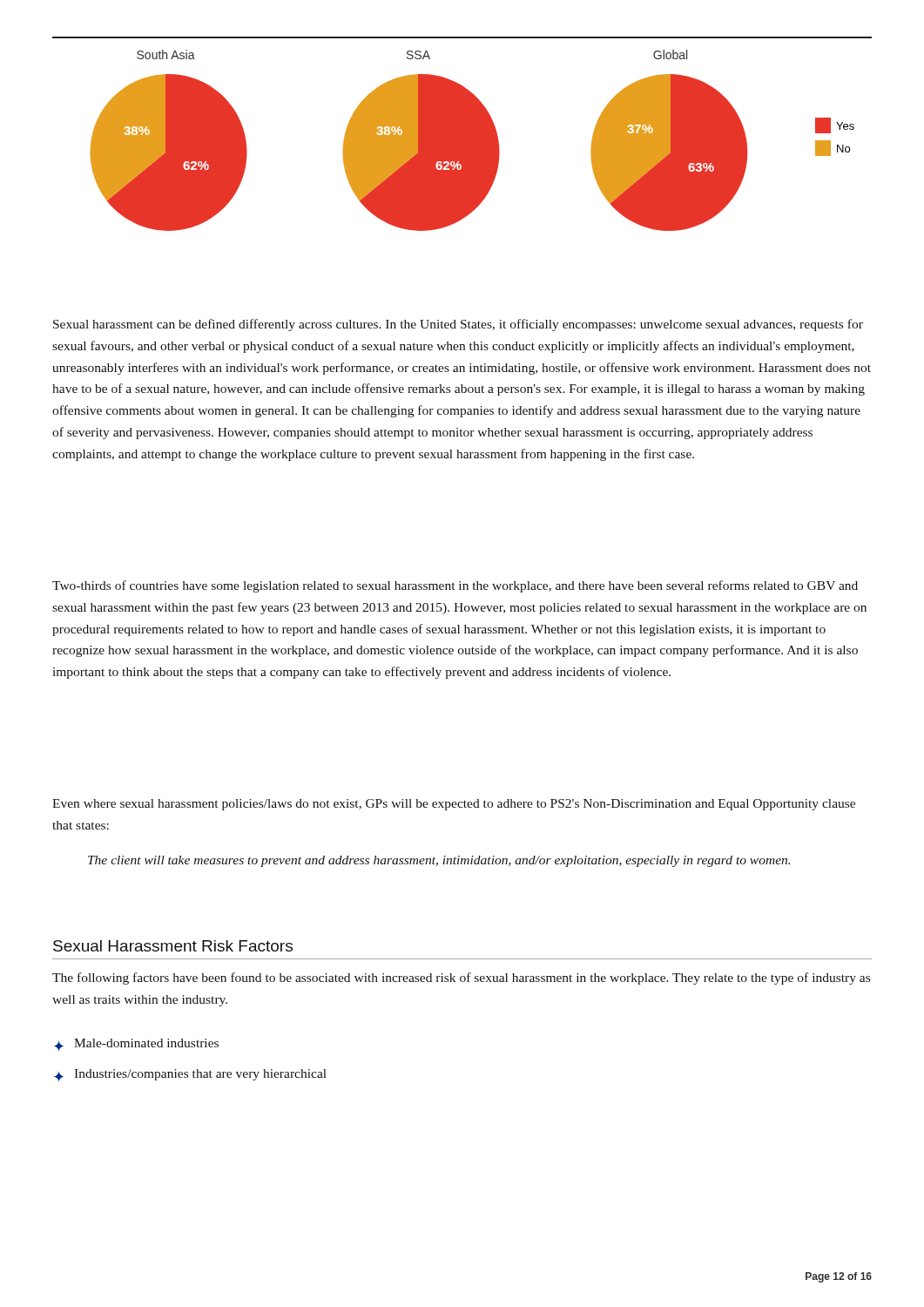Find the block on this page that starts "The client will take measures to prevent and"
This screenshot has width=924, height=1307.
click(x=439, y=860)
